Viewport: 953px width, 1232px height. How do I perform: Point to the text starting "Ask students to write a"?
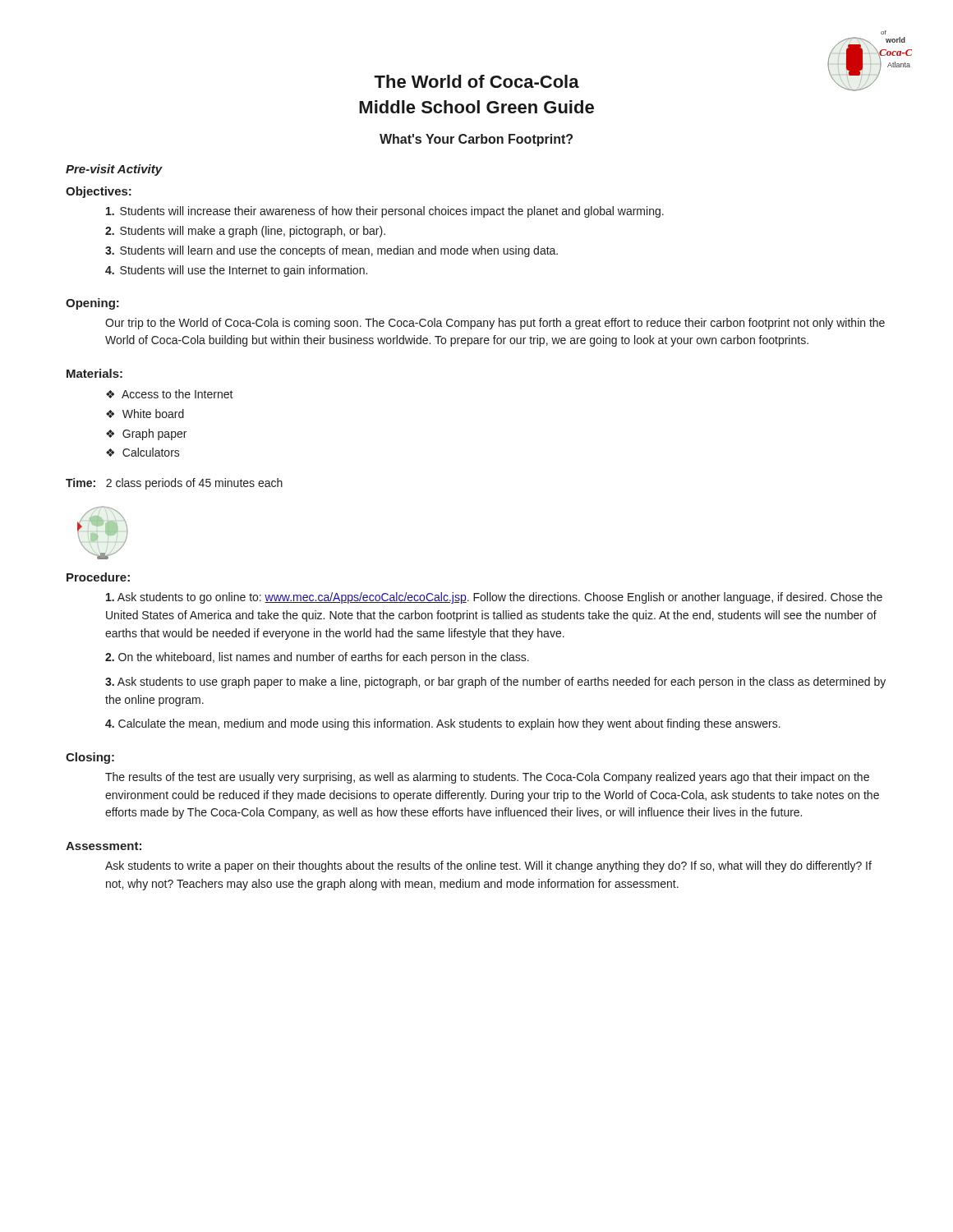click(488, 875)
